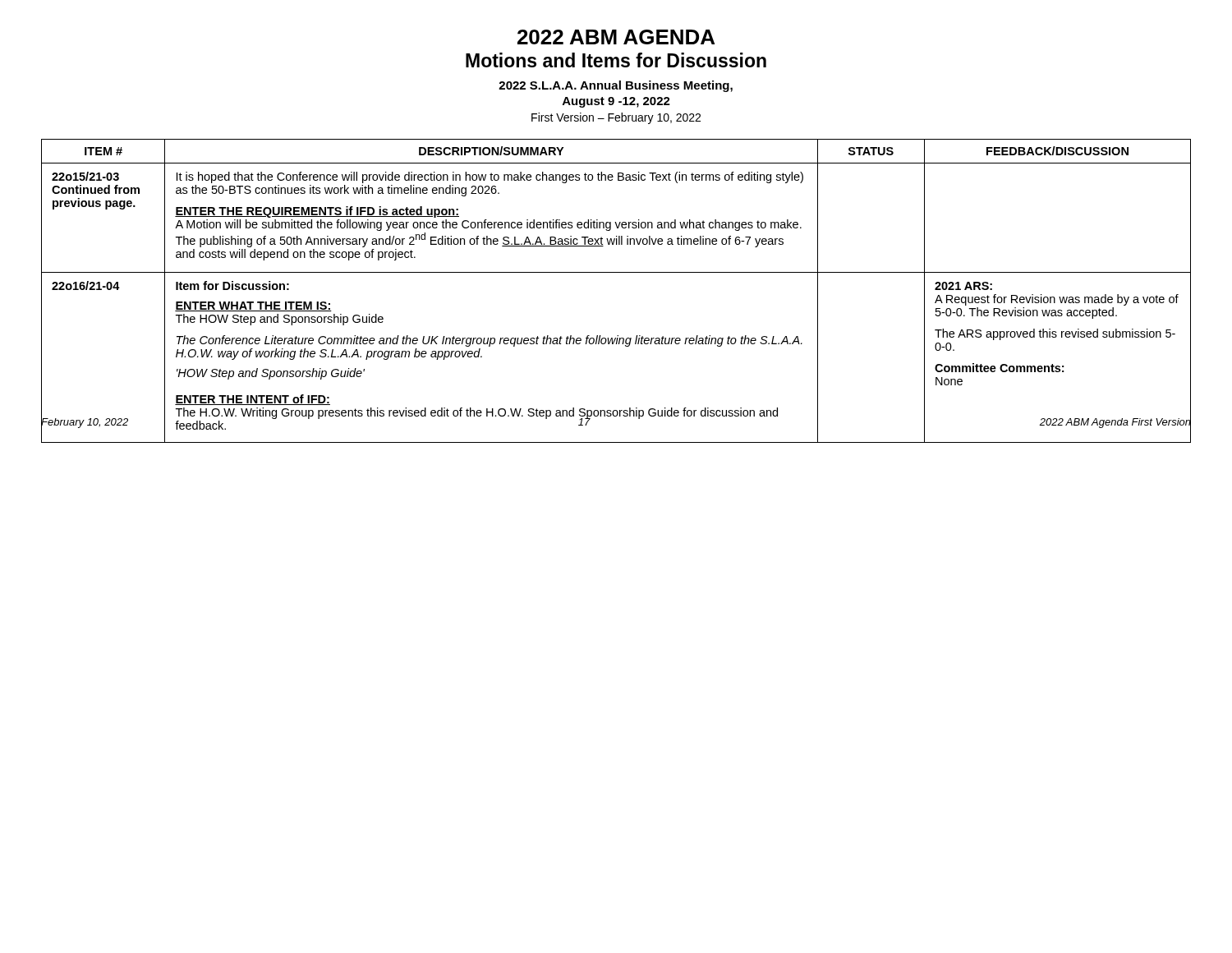1232x953 pixels.
Task: Locate the table with the text "Item for Discussion:"
Action: point(616,291)
